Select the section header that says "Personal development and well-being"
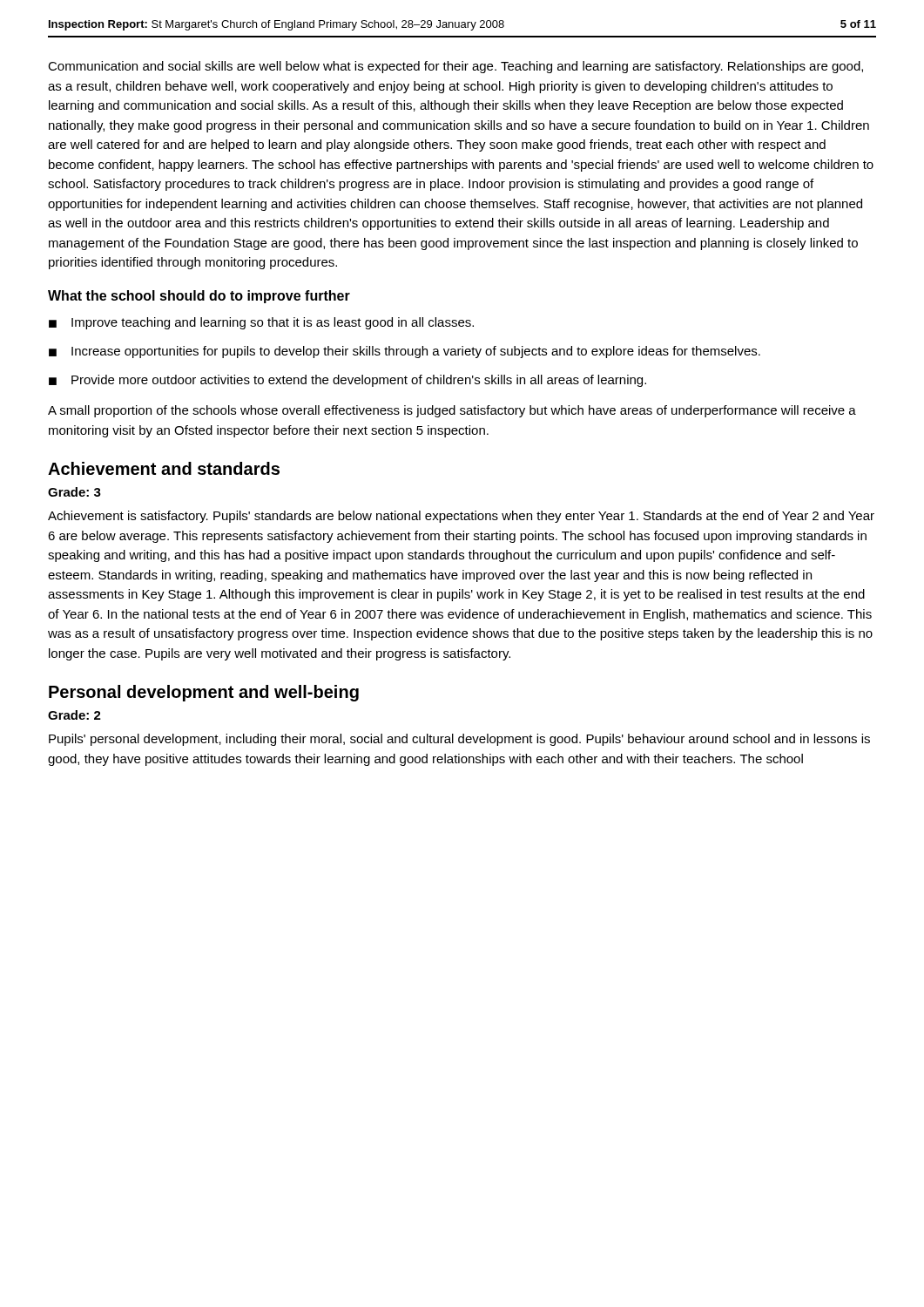This screenshot has width=924, height=1307. 204,692
